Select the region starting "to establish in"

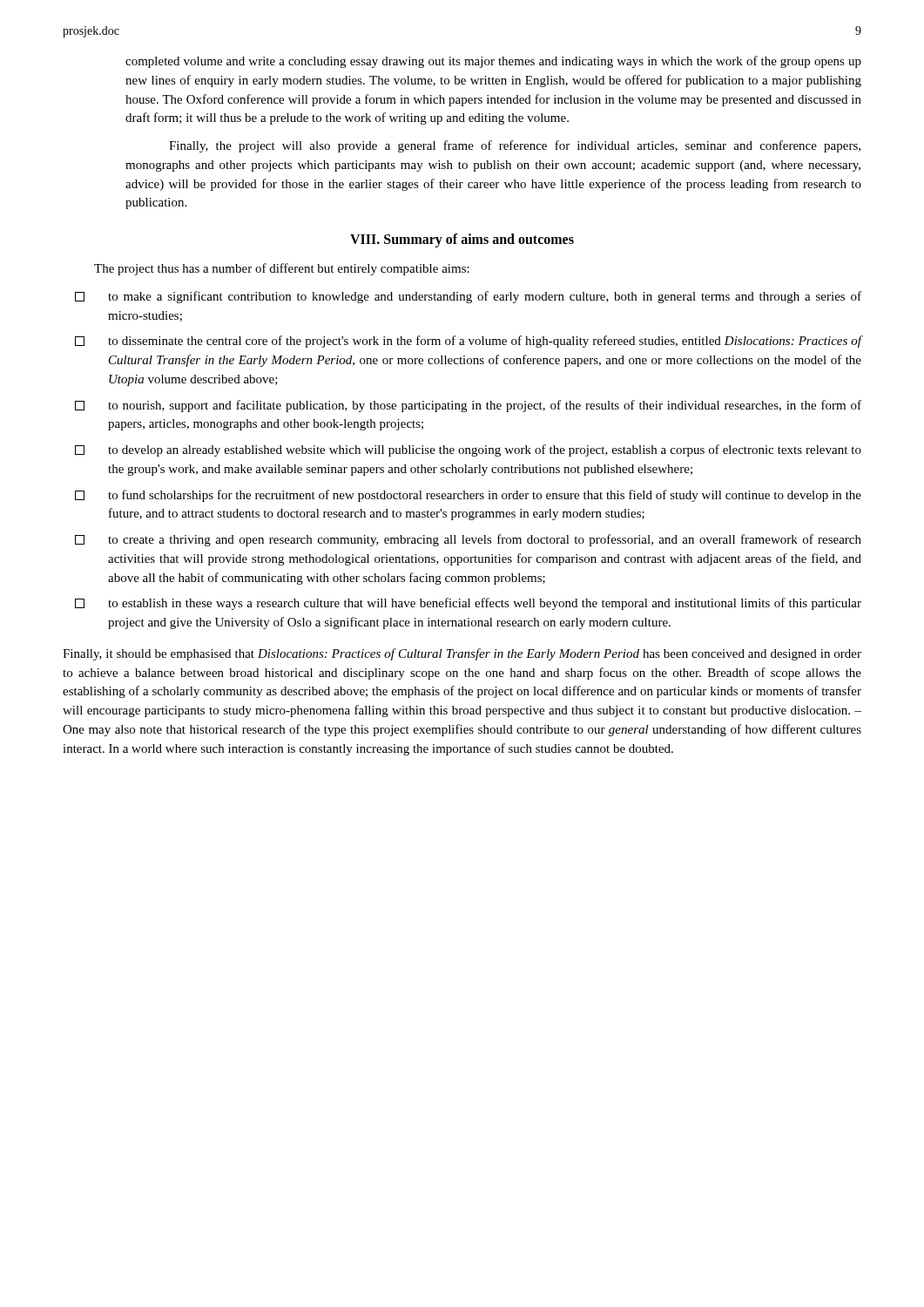pos(462,613)
